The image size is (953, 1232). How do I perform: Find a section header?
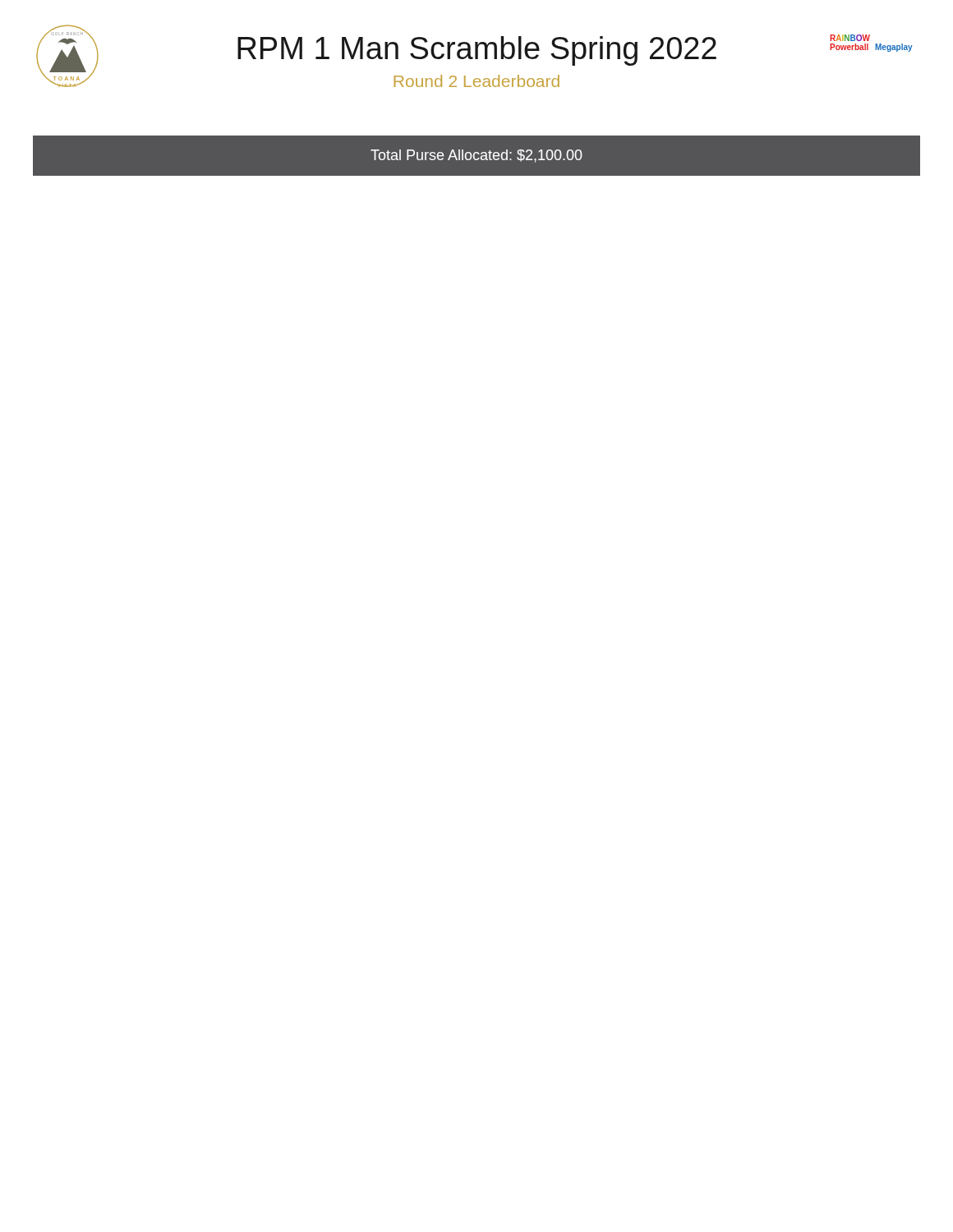pyautogui.click(x=476, y=81)
